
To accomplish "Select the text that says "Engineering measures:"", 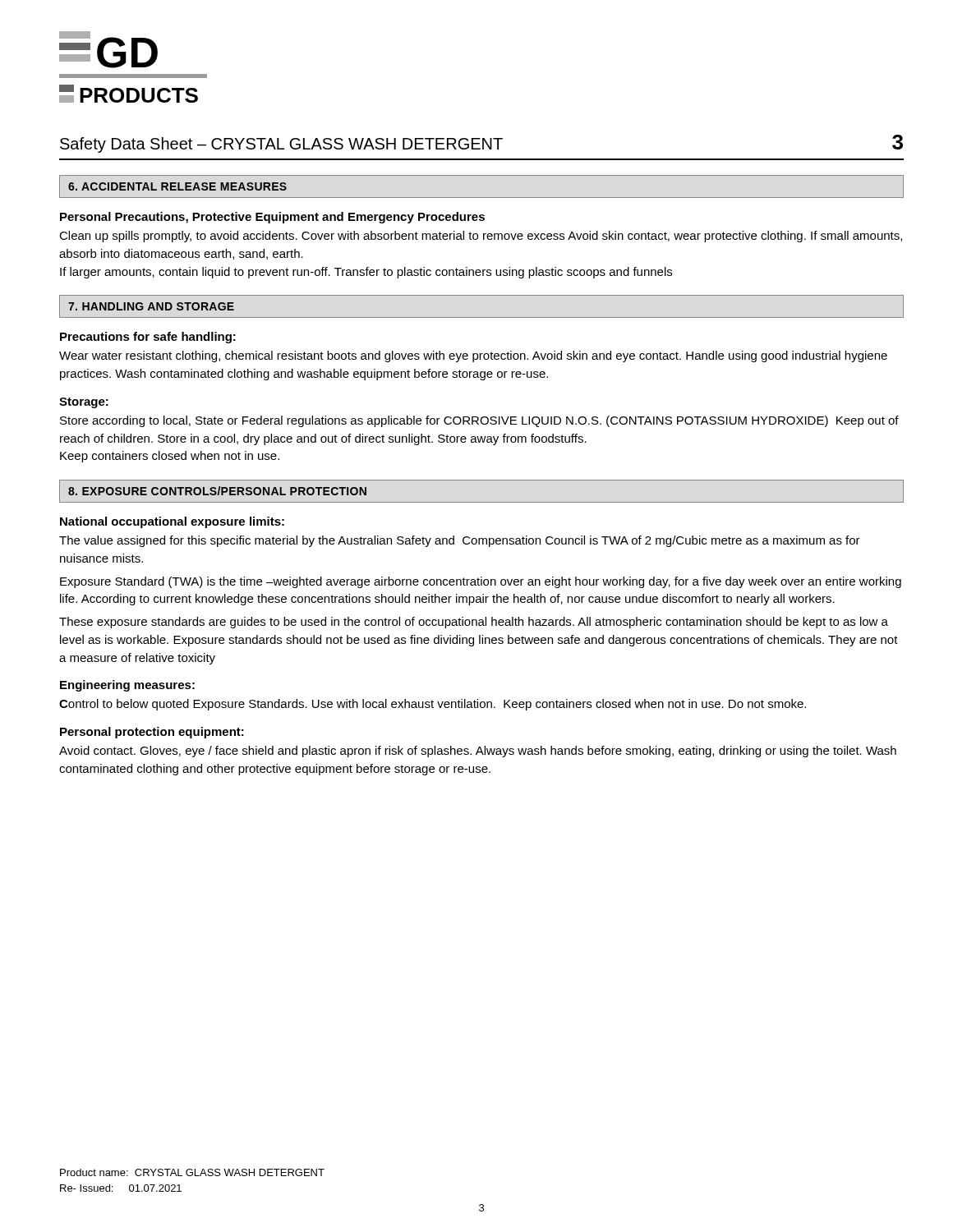I will (127, 685).
